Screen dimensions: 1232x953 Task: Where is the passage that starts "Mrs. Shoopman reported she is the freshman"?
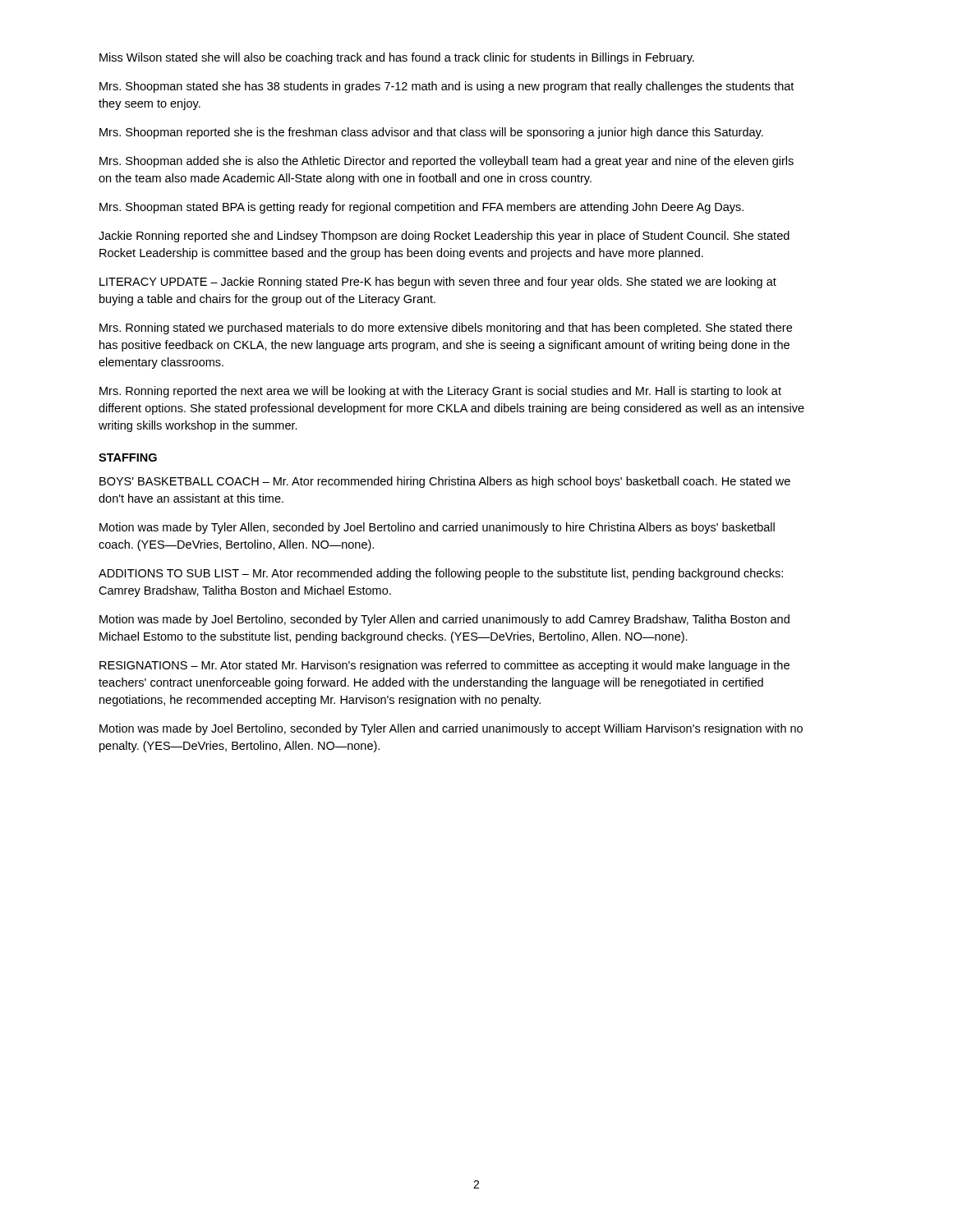click(431, 132)
